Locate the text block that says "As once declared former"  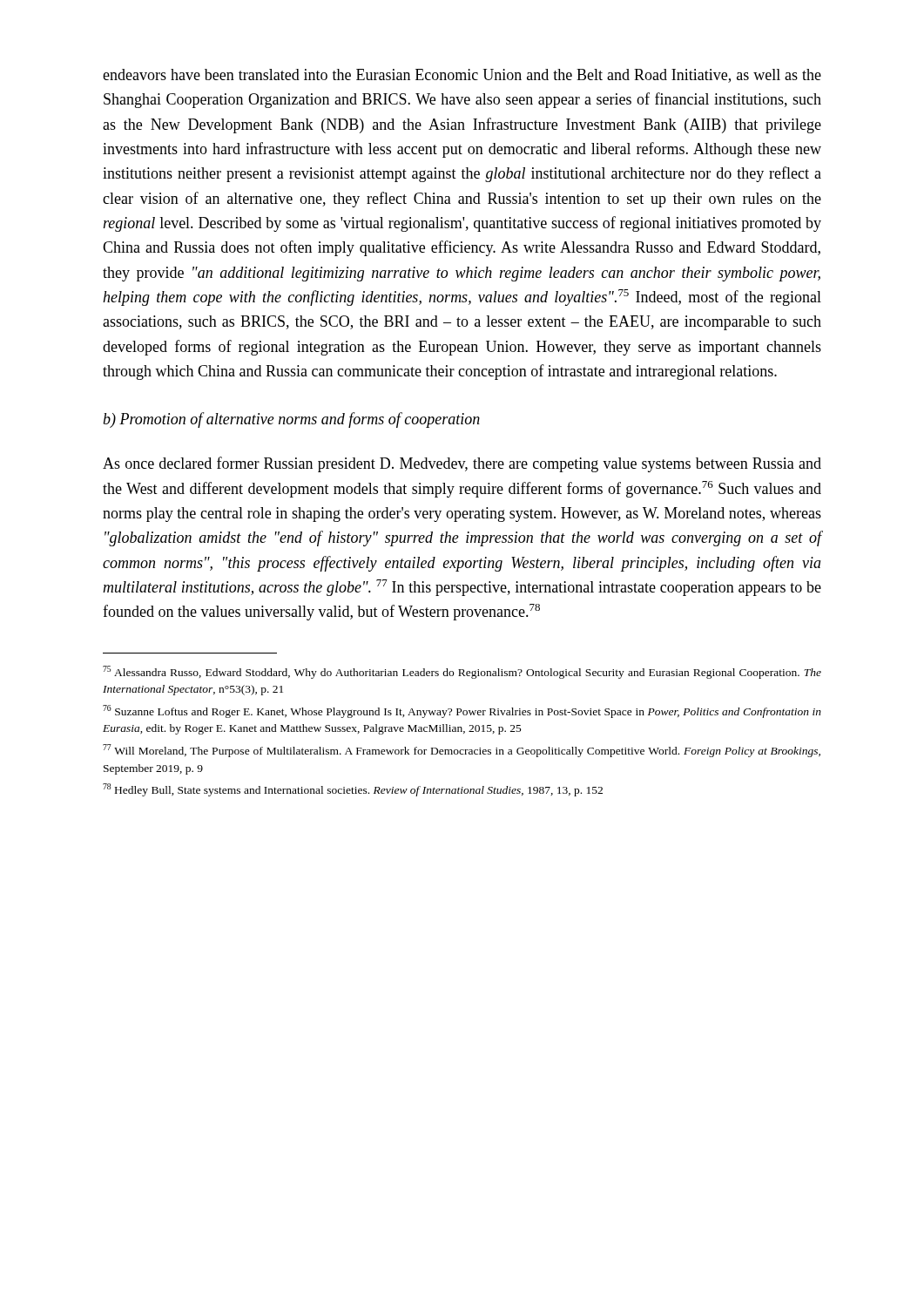[462, 538]
